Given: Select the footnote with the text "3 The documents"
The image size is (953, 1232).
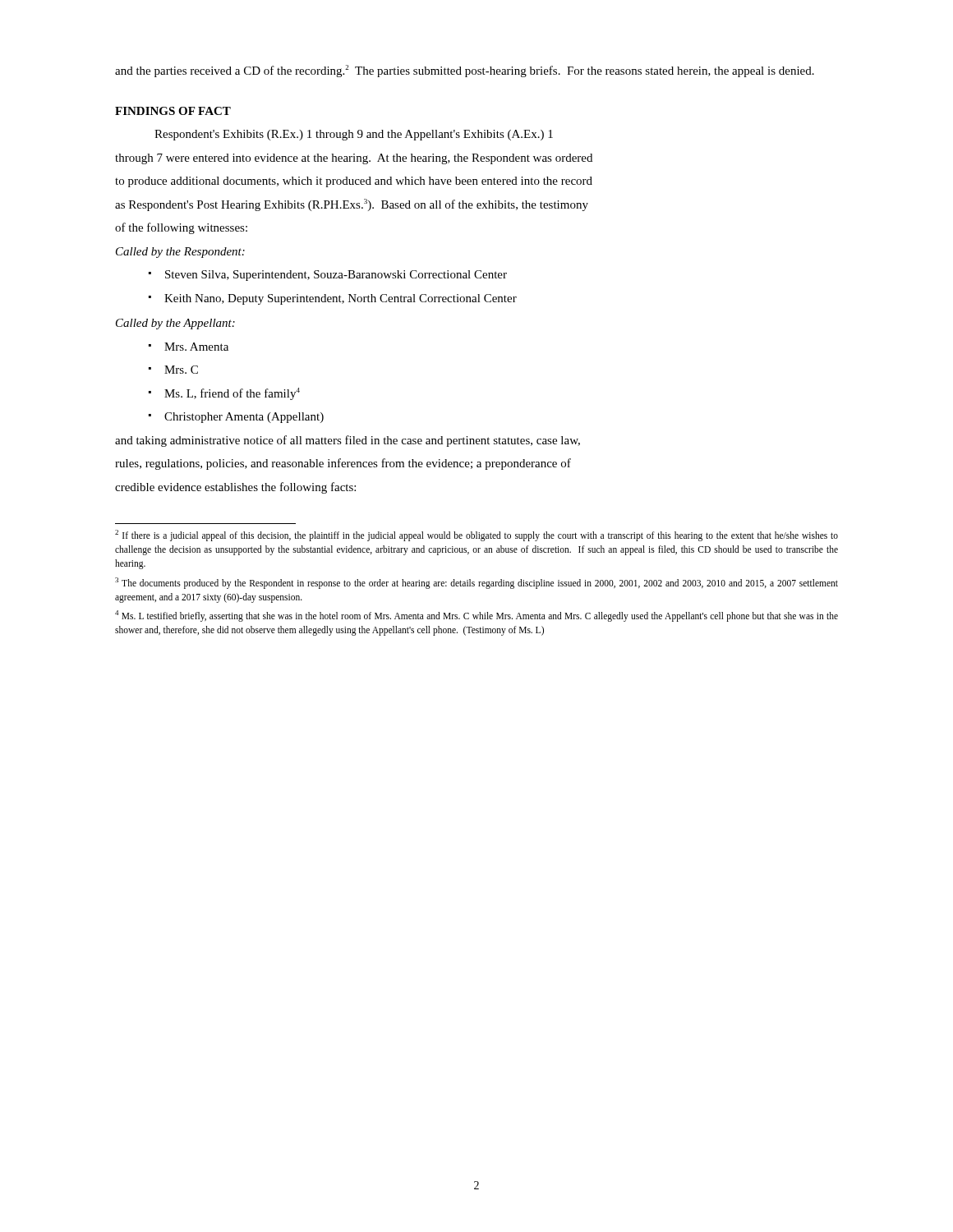Looking at the screenshot, I should (476, 589).
